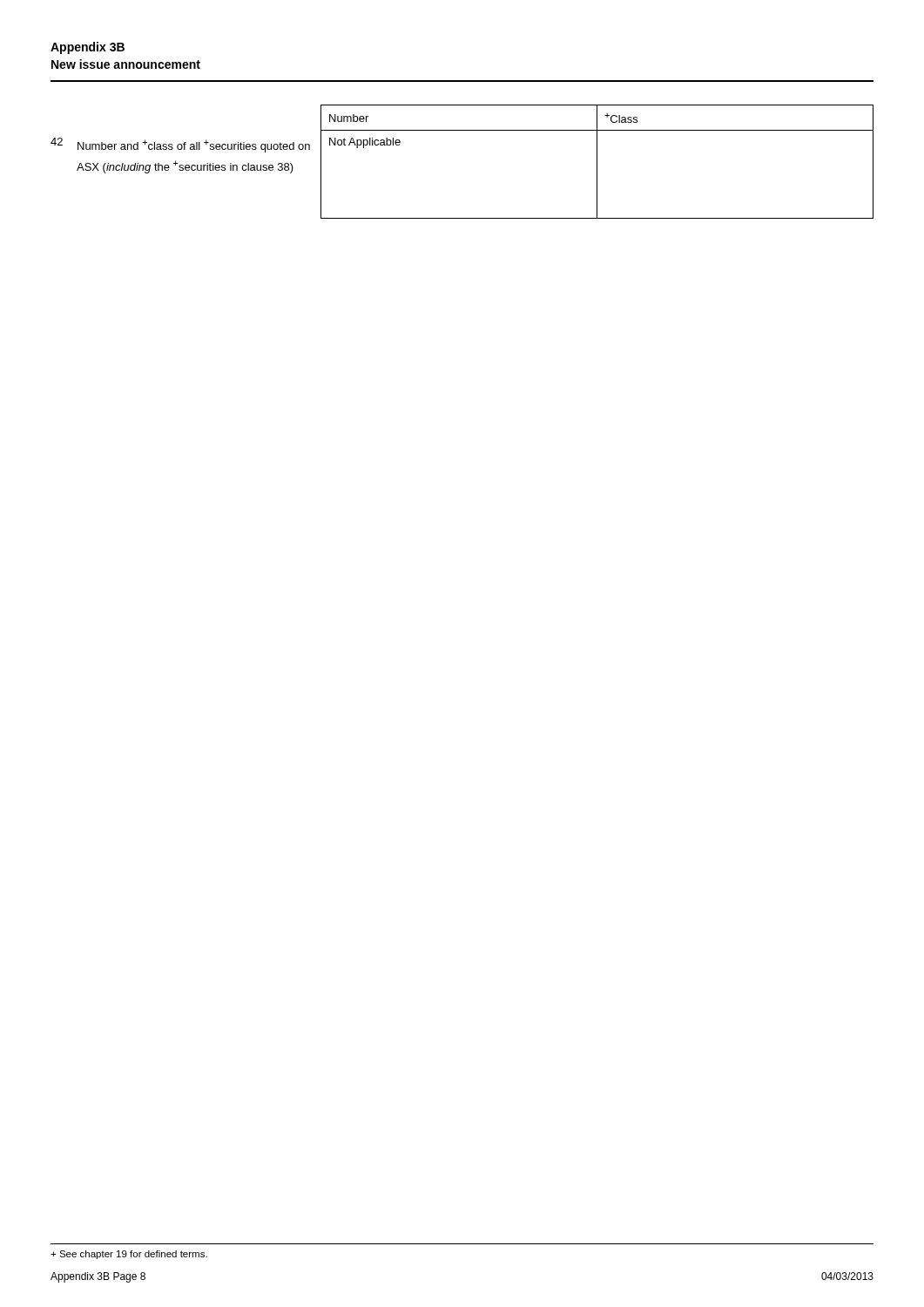This screenshot has height=1307, width=924.
Task: Select the table that reads "+ Class"
Action: (462, 140)
